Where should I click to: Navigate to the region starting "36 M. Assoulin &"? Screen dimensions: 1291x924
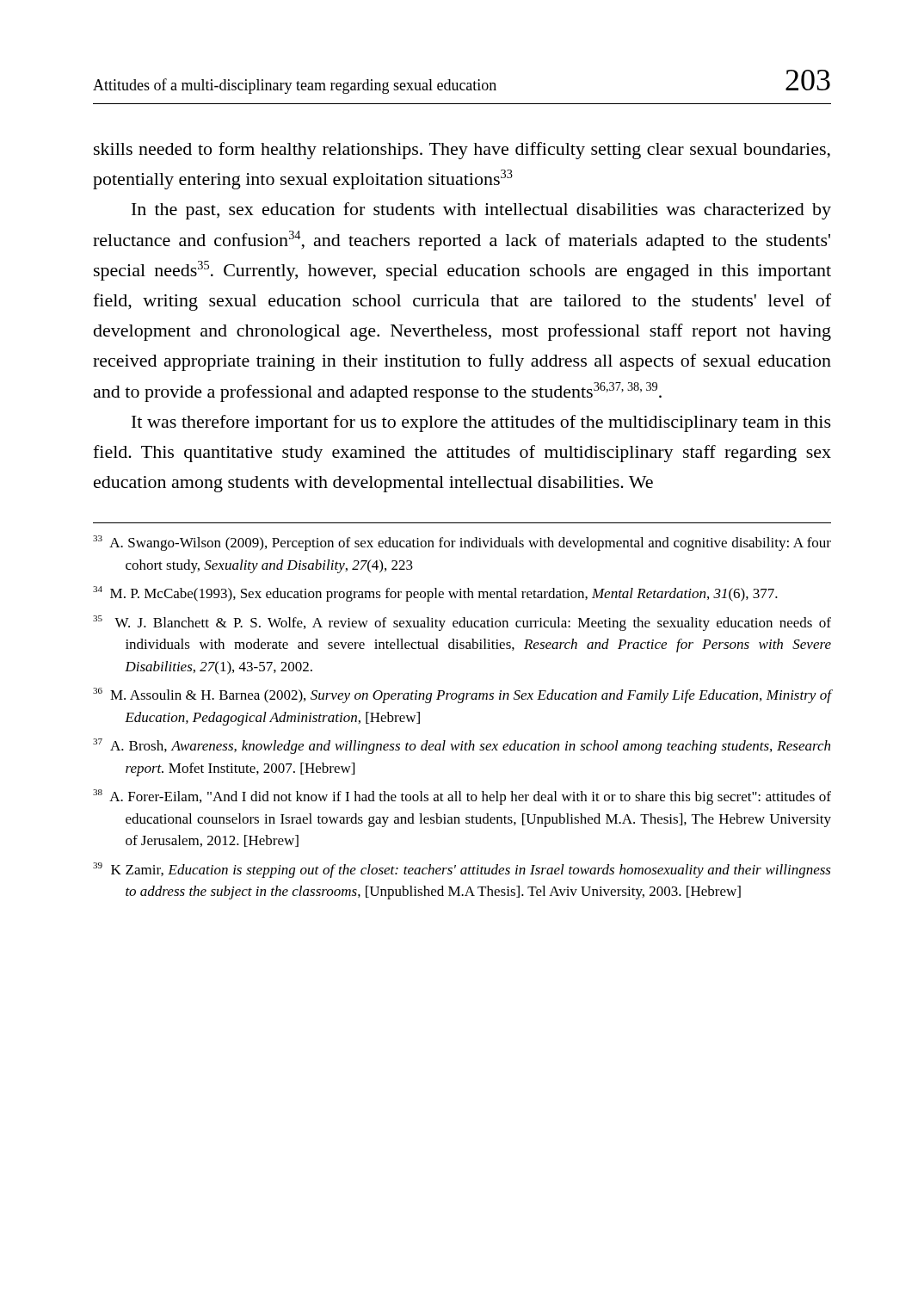(462, 705)
